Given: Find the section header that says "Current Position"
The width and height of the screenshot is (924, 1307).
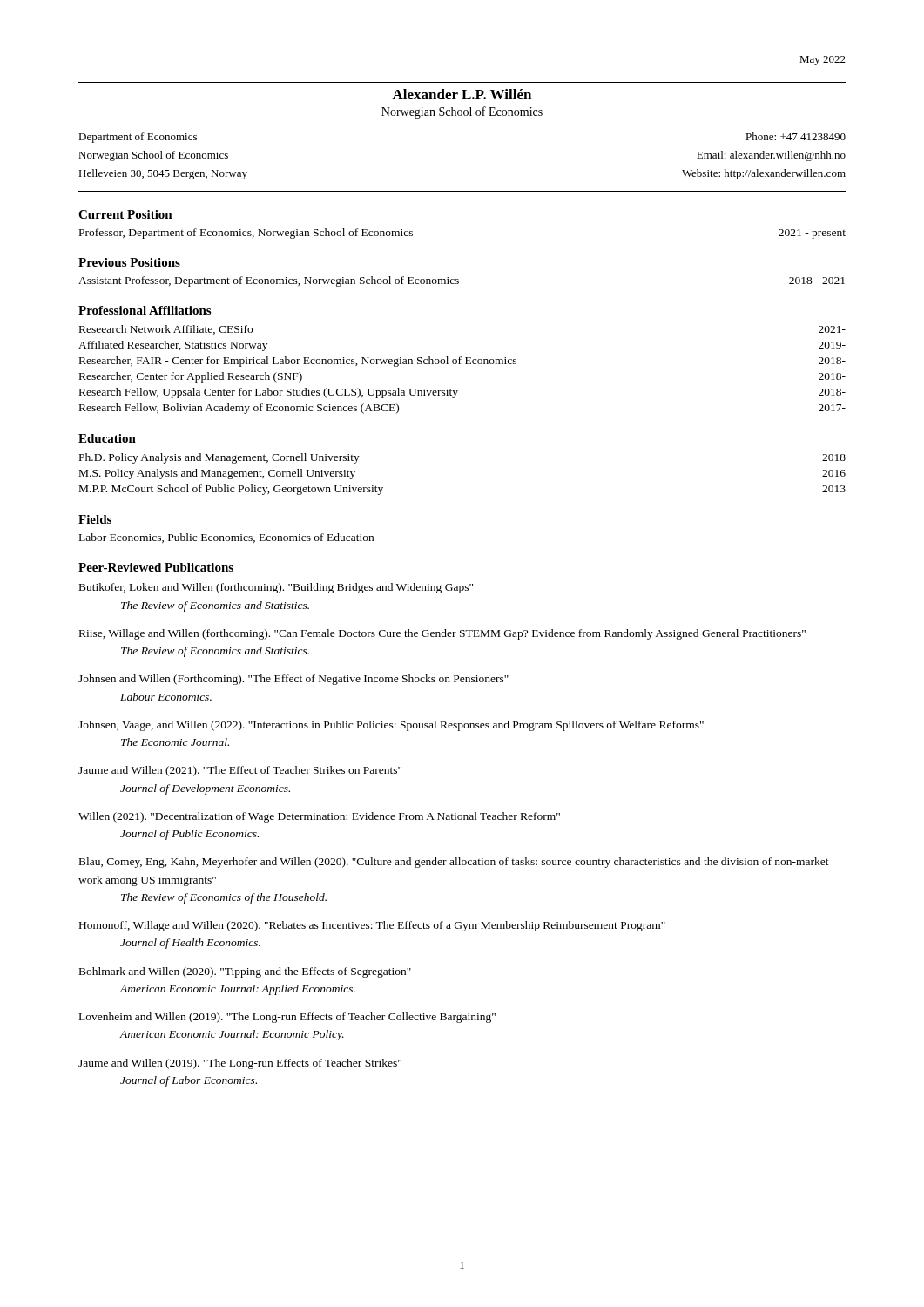Looking at the screenshot, I should pos(125,215).
